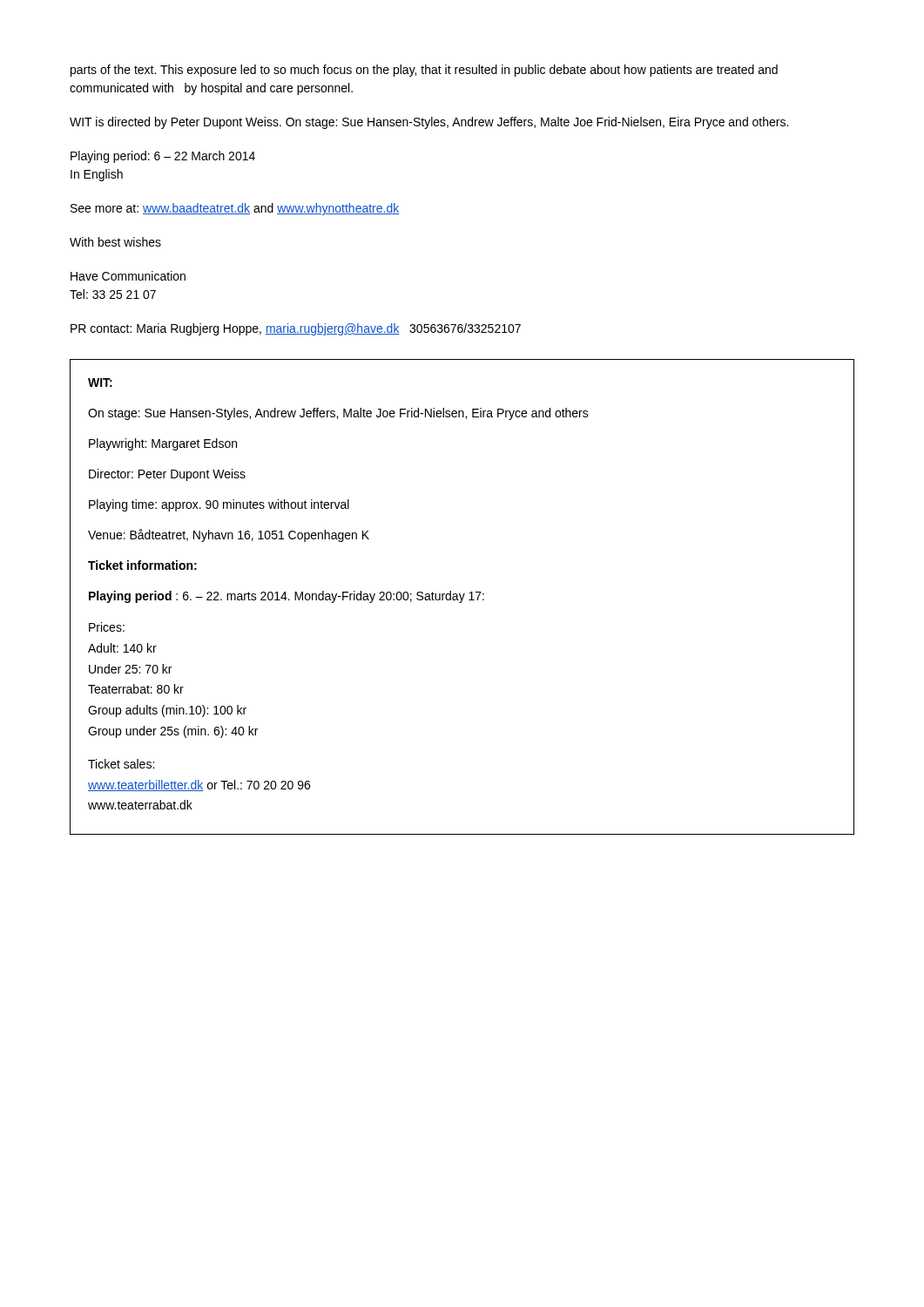This screenshot has height=1307, width=924.
Task: Locate the text "Director: Peter Dupont Weiss"
Action: tap(167, 474)
